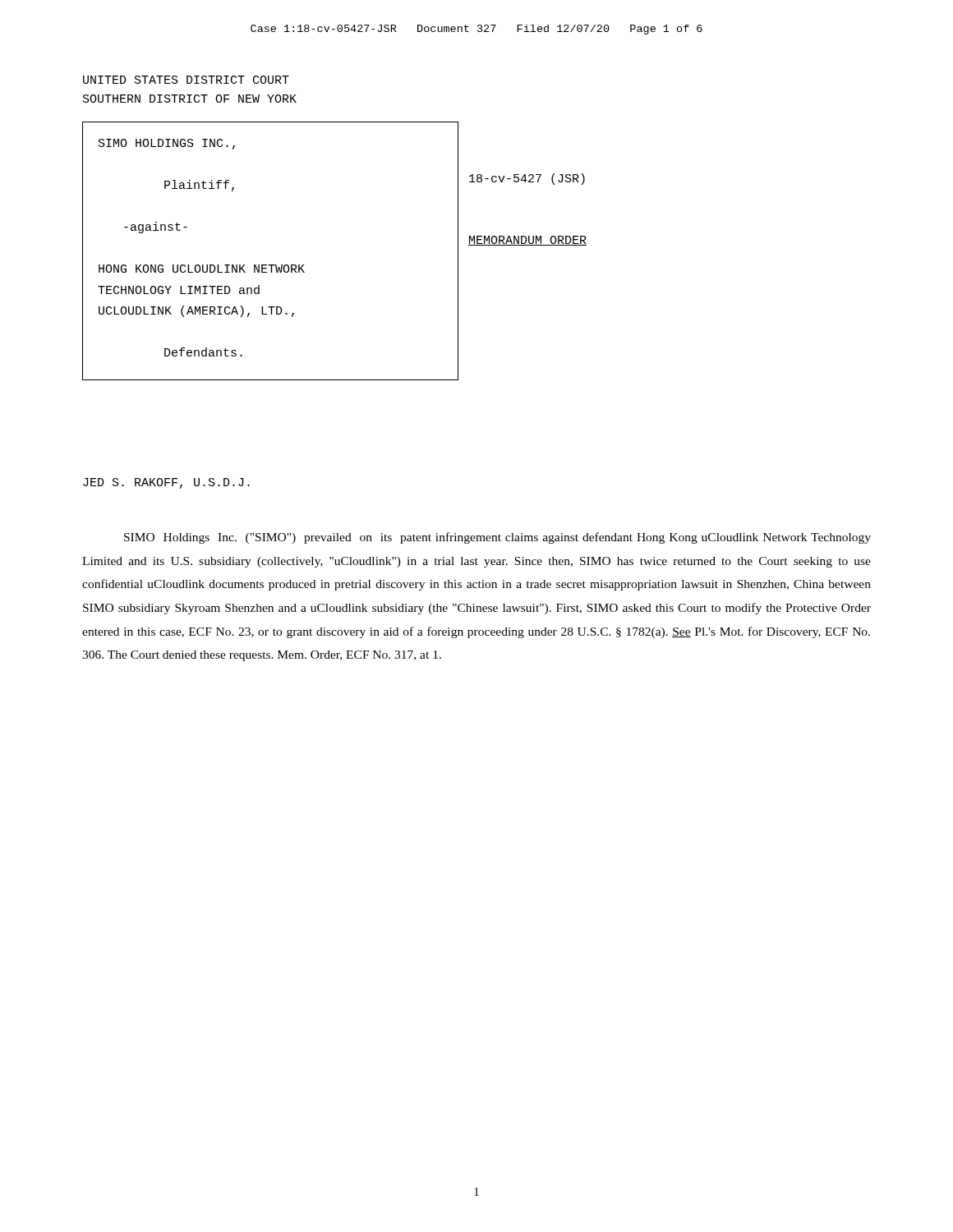The image size is (953, 1232).
Task: Point to the text block starting "SIMO Holdings Inc. ("SIMO")"
Action: tap(476, 596)
